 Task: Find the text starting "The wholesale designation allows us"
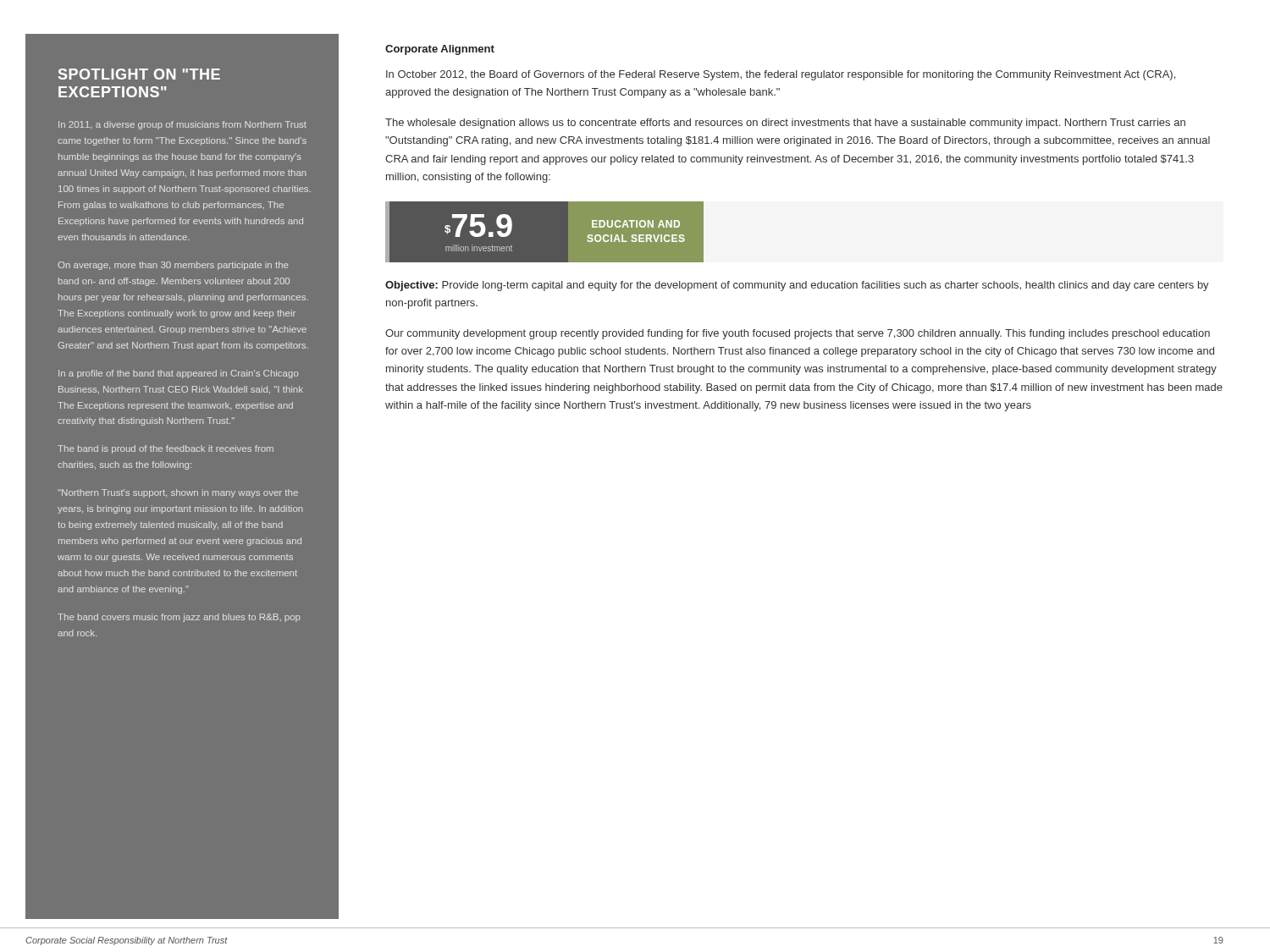[798, 149]
